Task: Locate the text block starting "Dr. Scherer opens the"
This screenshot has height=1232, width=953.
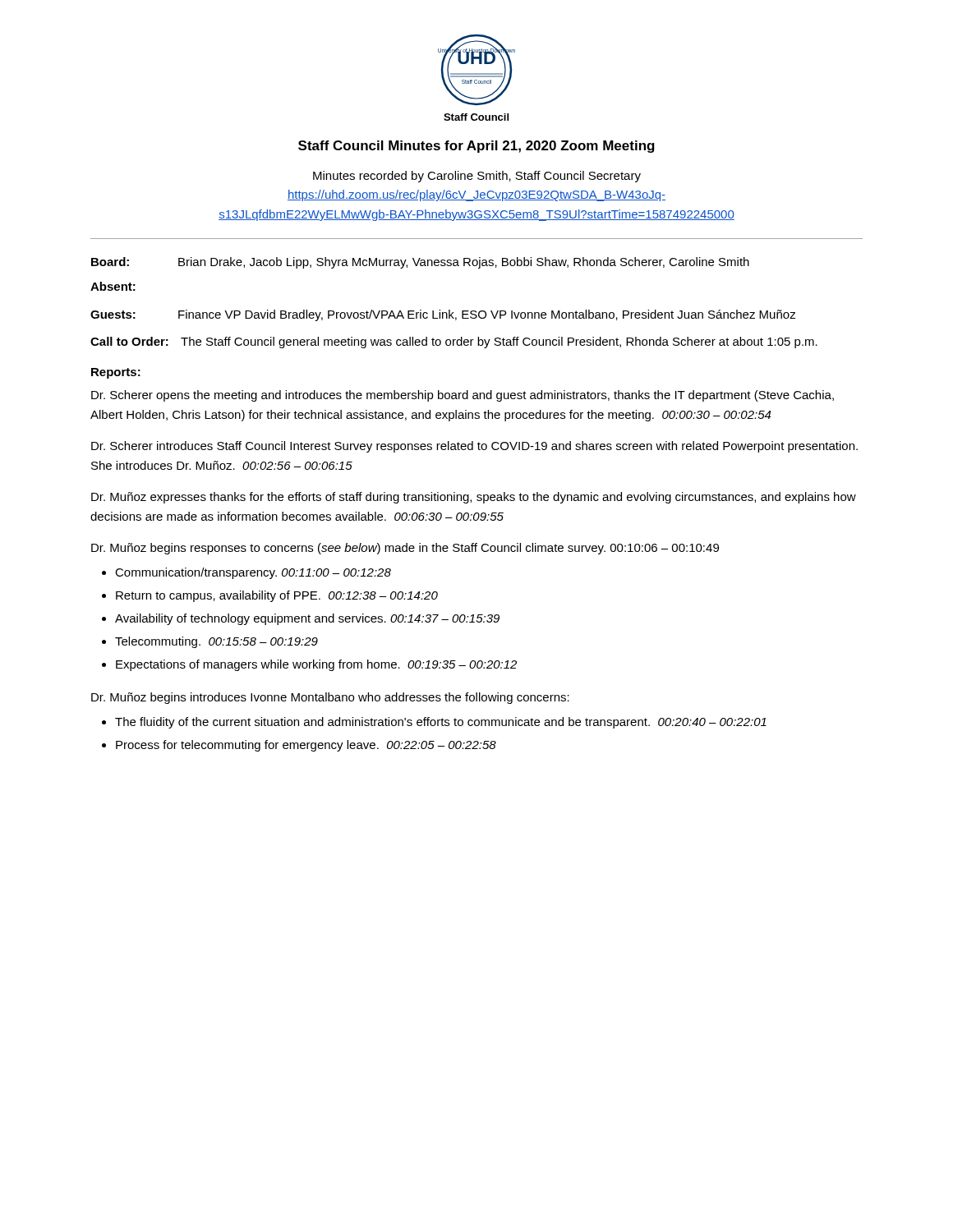Action: (463, 405)
